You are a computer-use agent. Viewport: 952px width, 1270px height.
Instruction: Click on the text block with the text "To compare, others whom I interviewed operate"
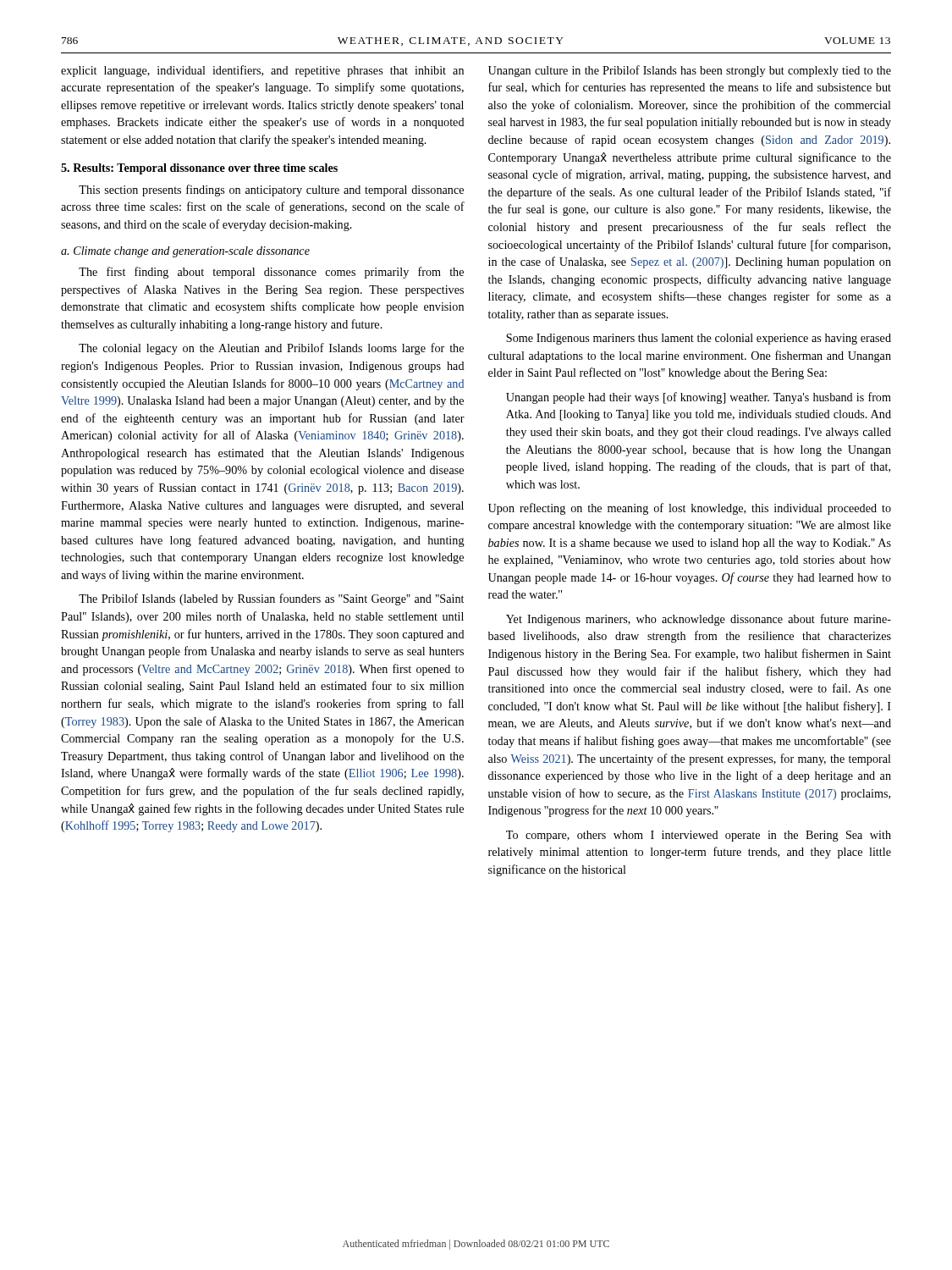pyautogui.click(x=689, y=852)
